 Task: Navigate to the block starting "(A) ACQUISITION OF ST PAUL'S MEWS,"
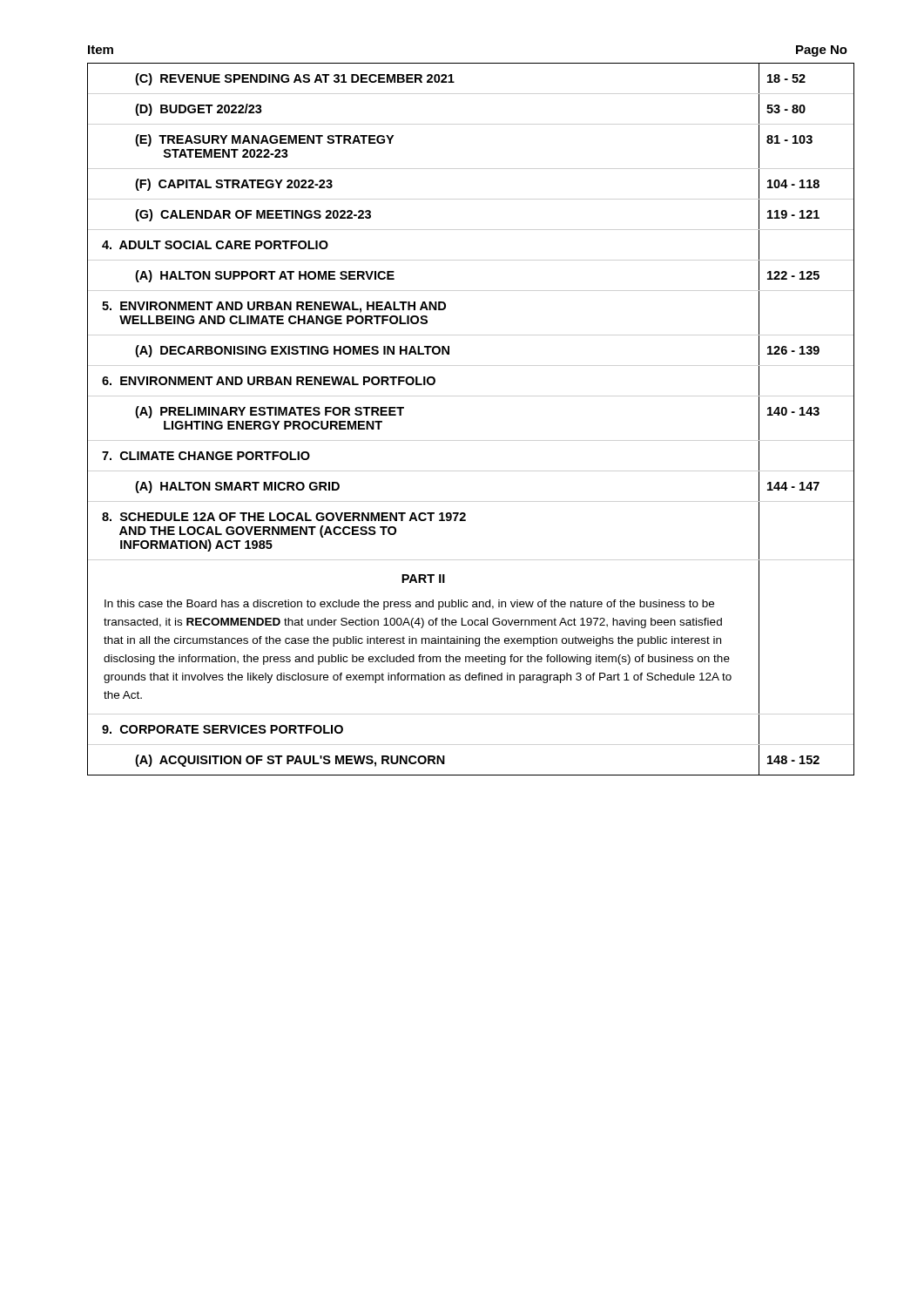coord(471,760)
